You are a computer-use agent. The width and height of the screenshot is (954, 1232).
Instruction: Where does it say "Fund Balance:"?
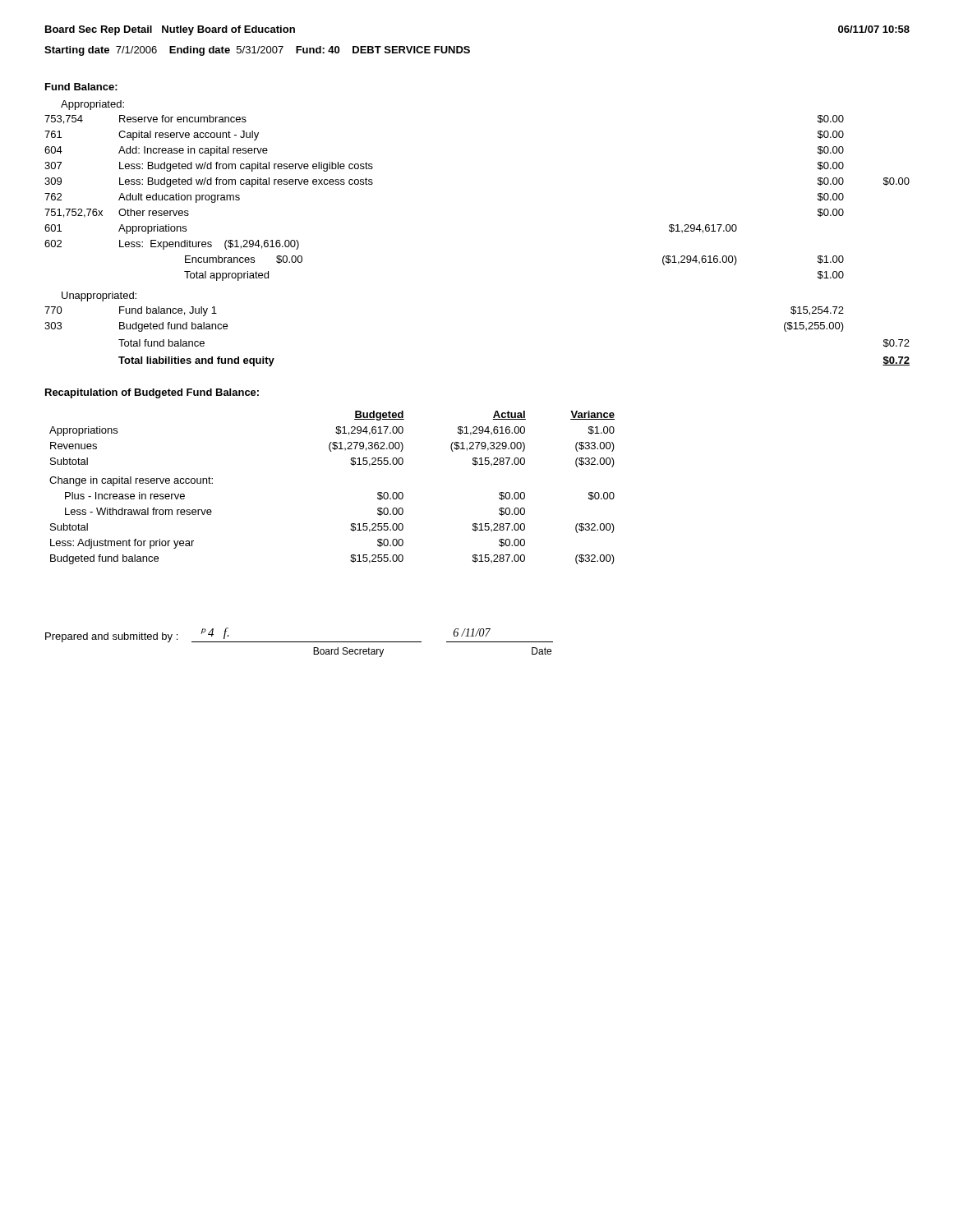click(81, 87)
